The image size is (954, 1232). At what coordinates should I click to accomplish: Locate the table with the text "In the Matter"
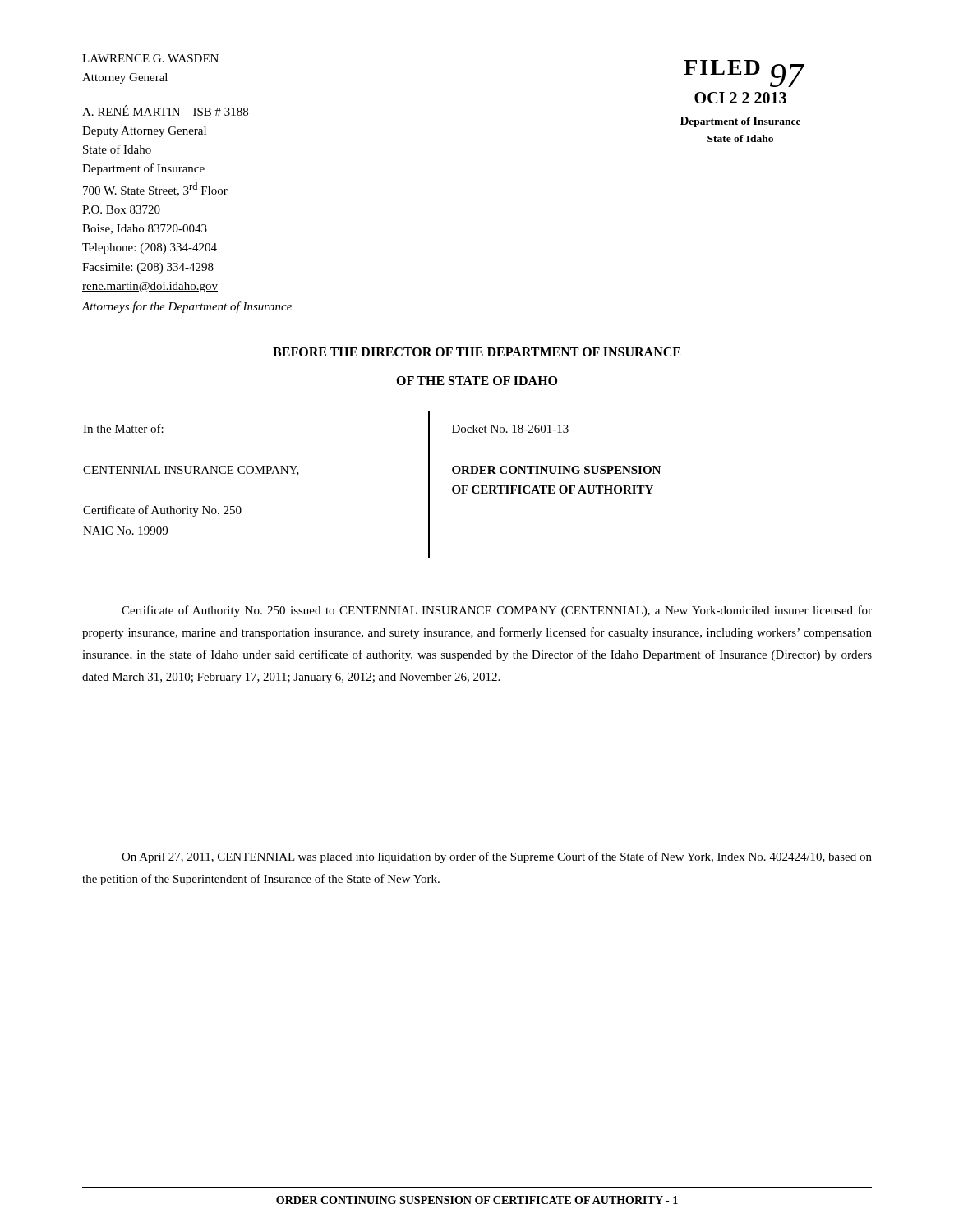(x=477, y=484)
